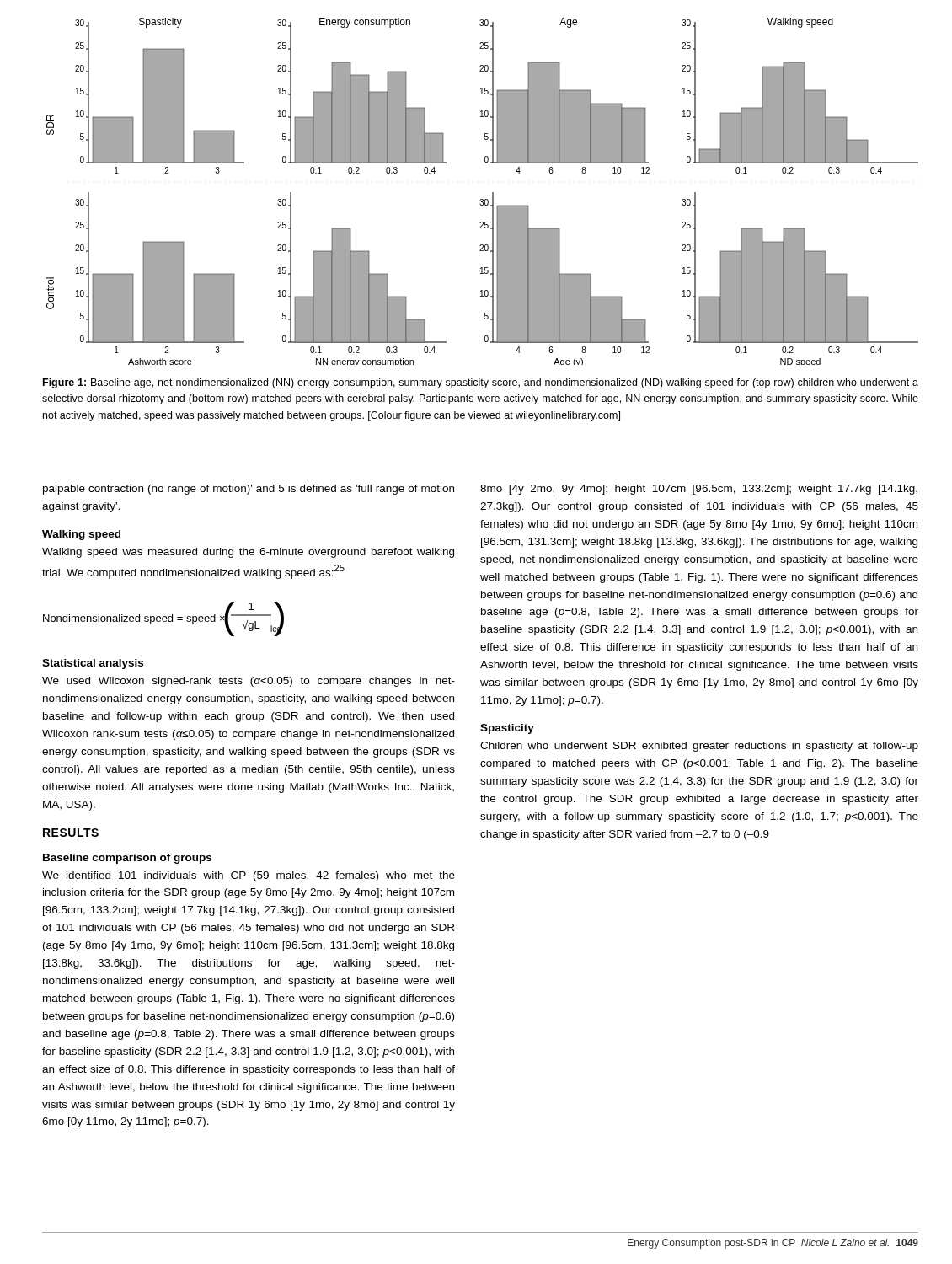952x1264 pixels.
Task: Point to the region starting "palpable contraction (no range of motion)'"
Action: (249, 498)
